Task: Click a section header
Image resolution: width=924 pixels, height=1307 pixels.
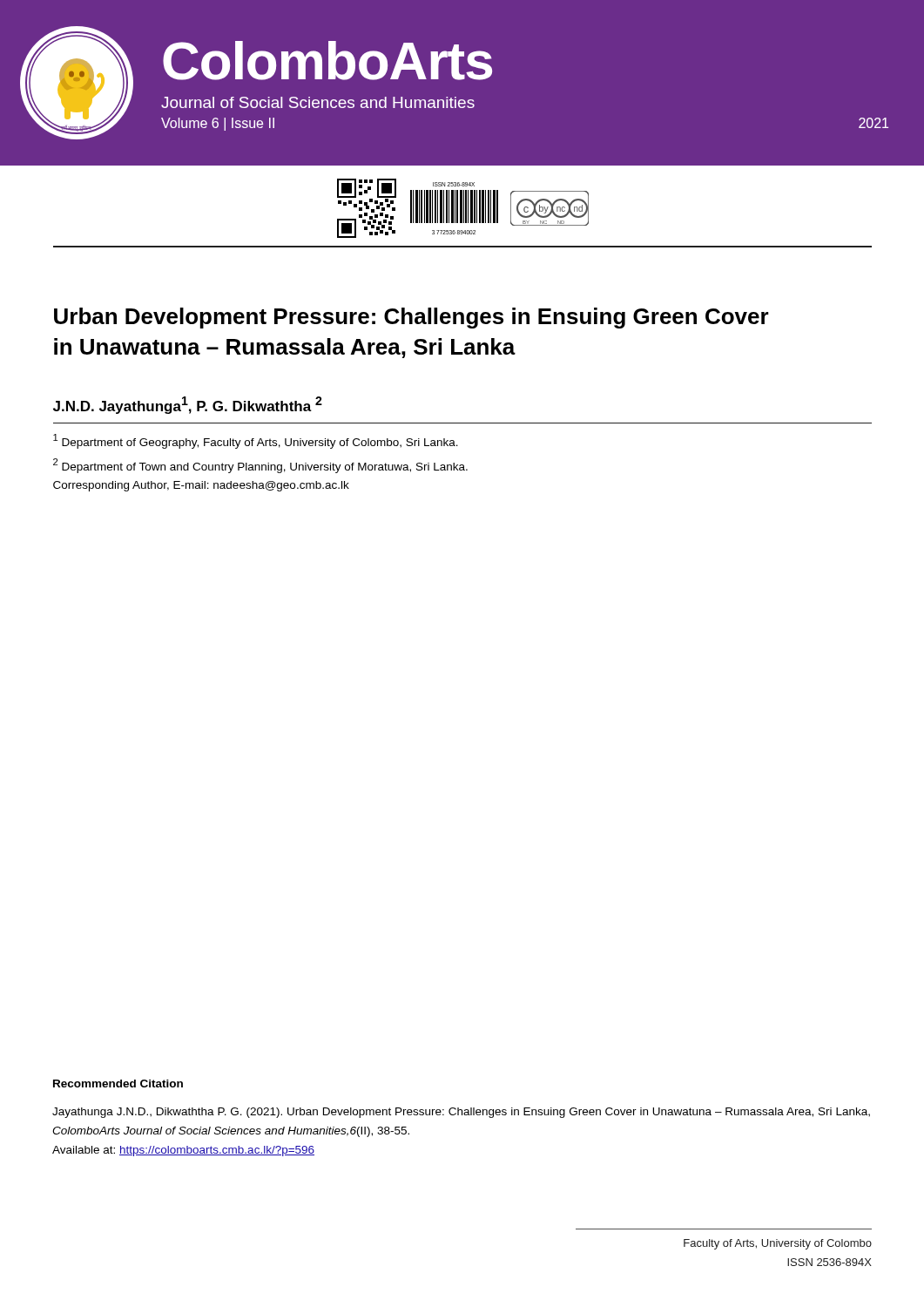Action: point(462,1084)
